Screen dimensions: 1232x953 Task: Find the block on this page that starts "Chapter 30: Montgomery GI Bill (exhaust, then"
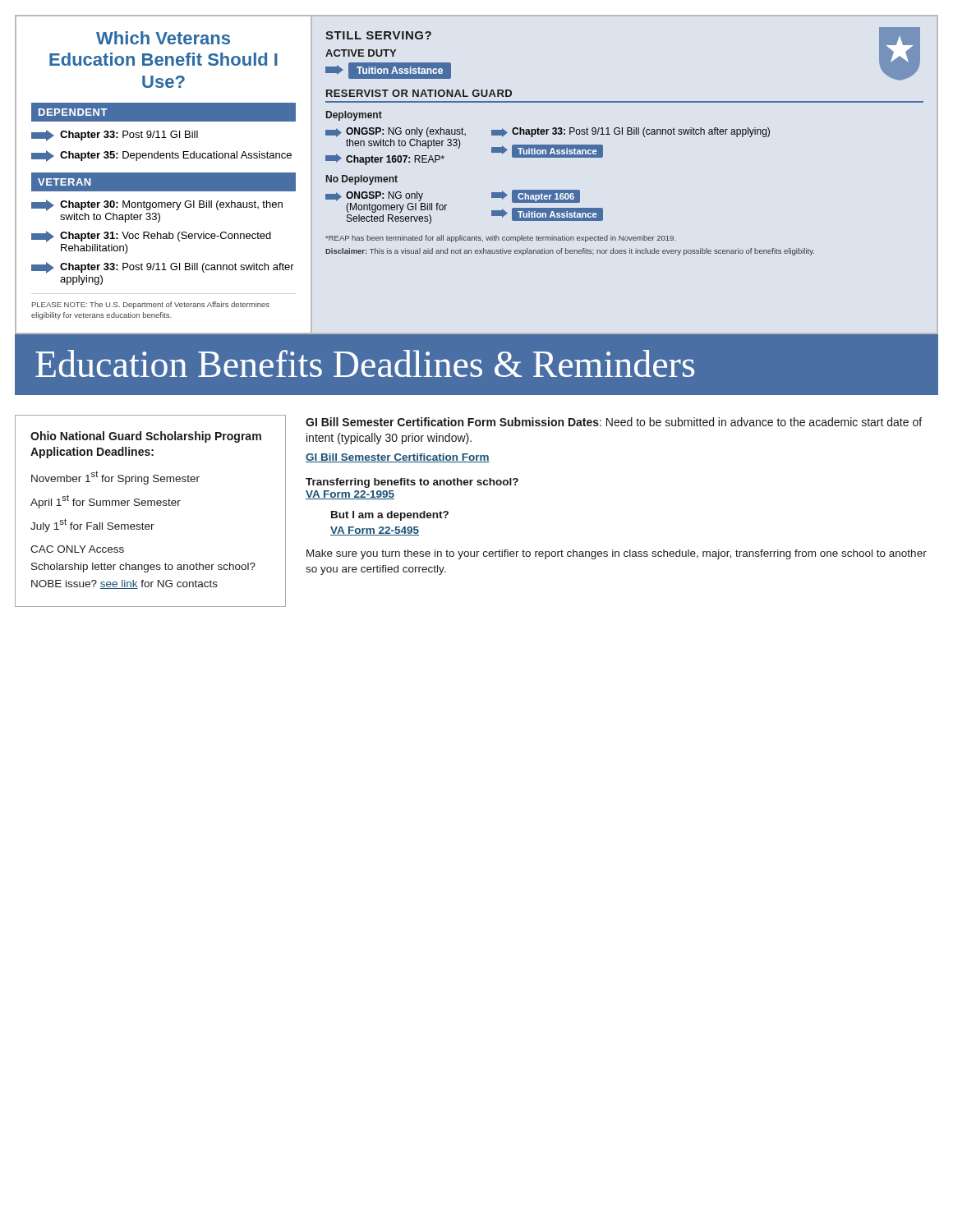tap(163, 210)
